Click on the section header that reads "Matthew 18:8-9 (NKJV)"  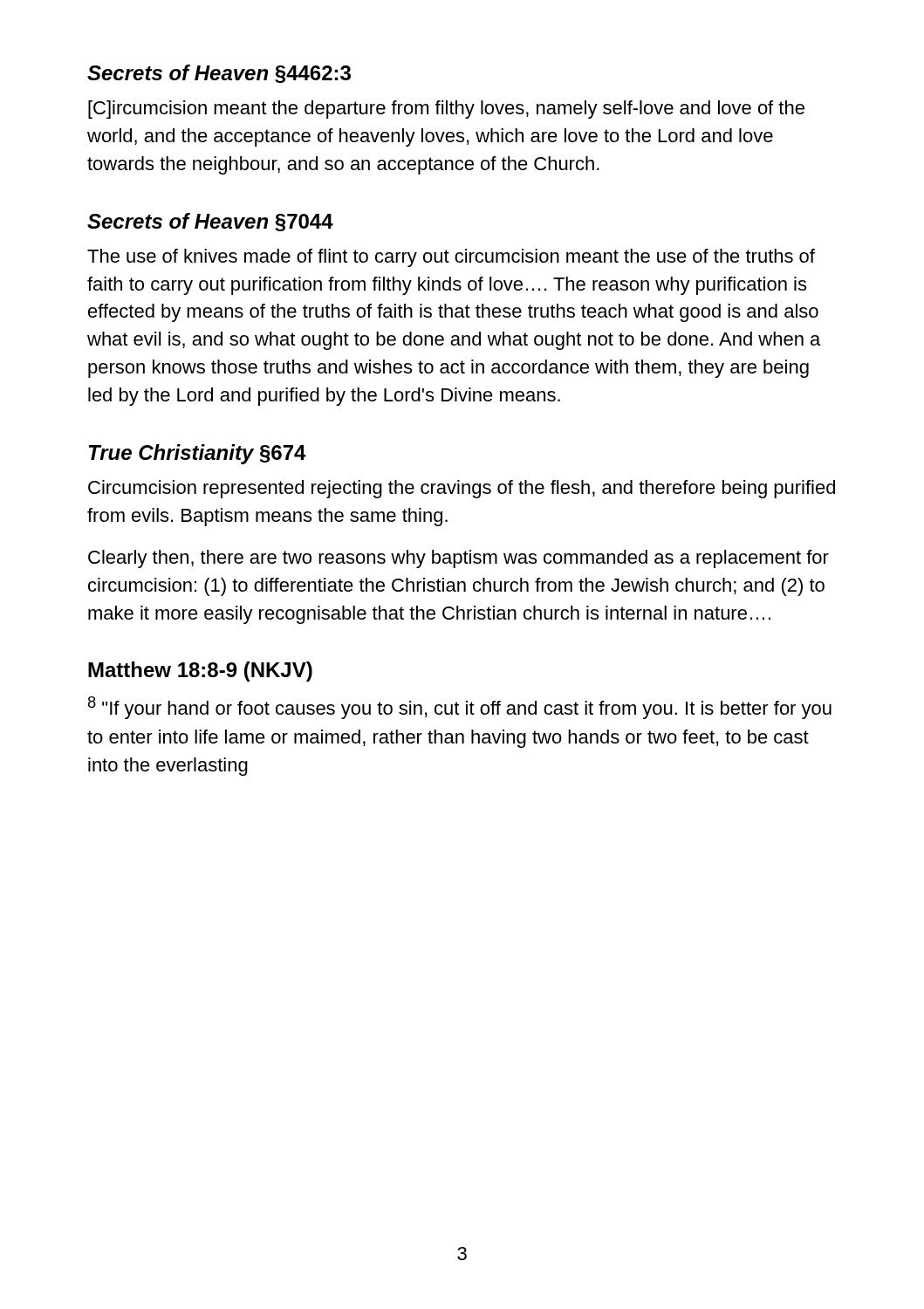point(200,670)
